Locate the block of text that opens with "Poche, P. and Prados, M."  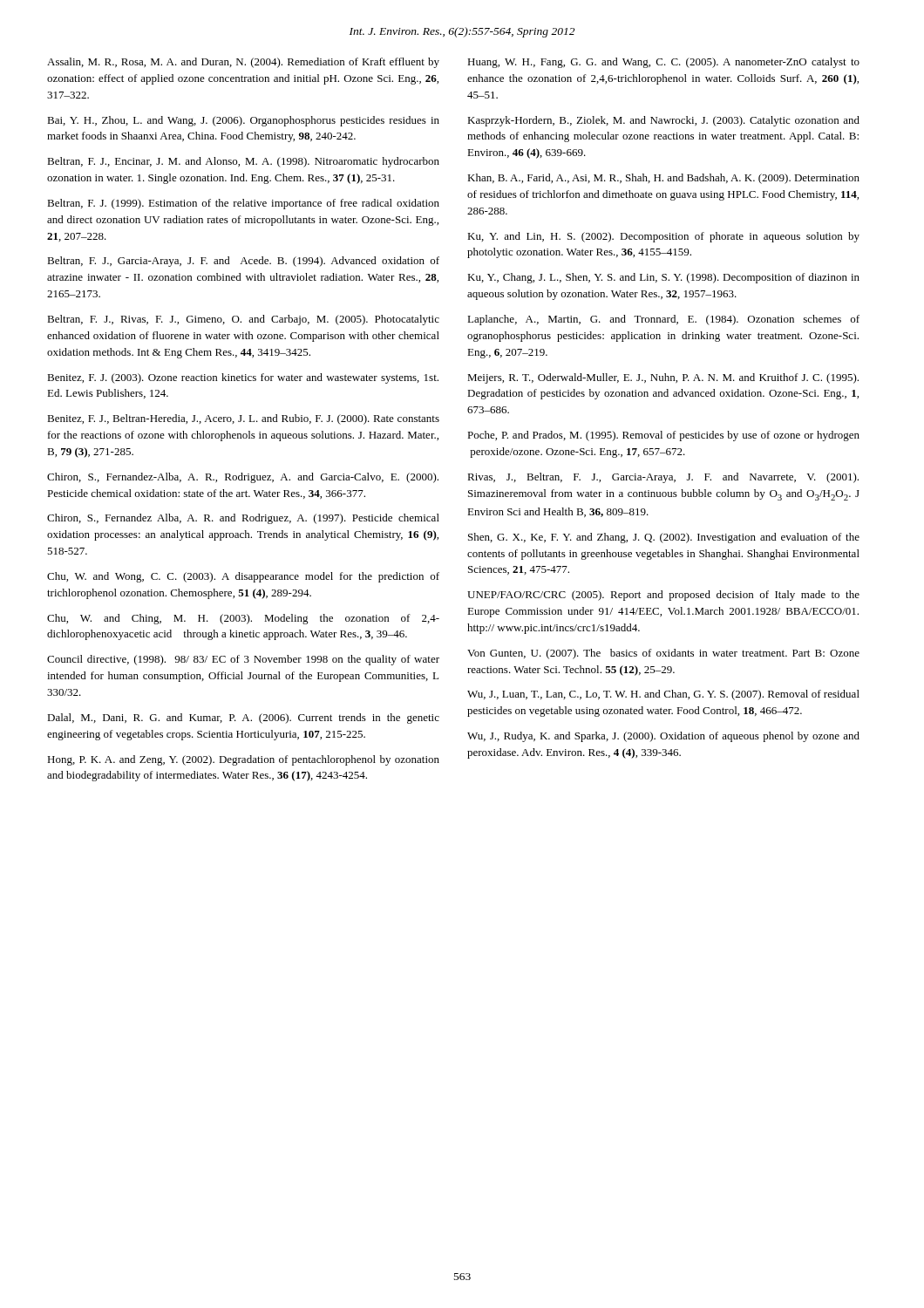tap(663, 443)
